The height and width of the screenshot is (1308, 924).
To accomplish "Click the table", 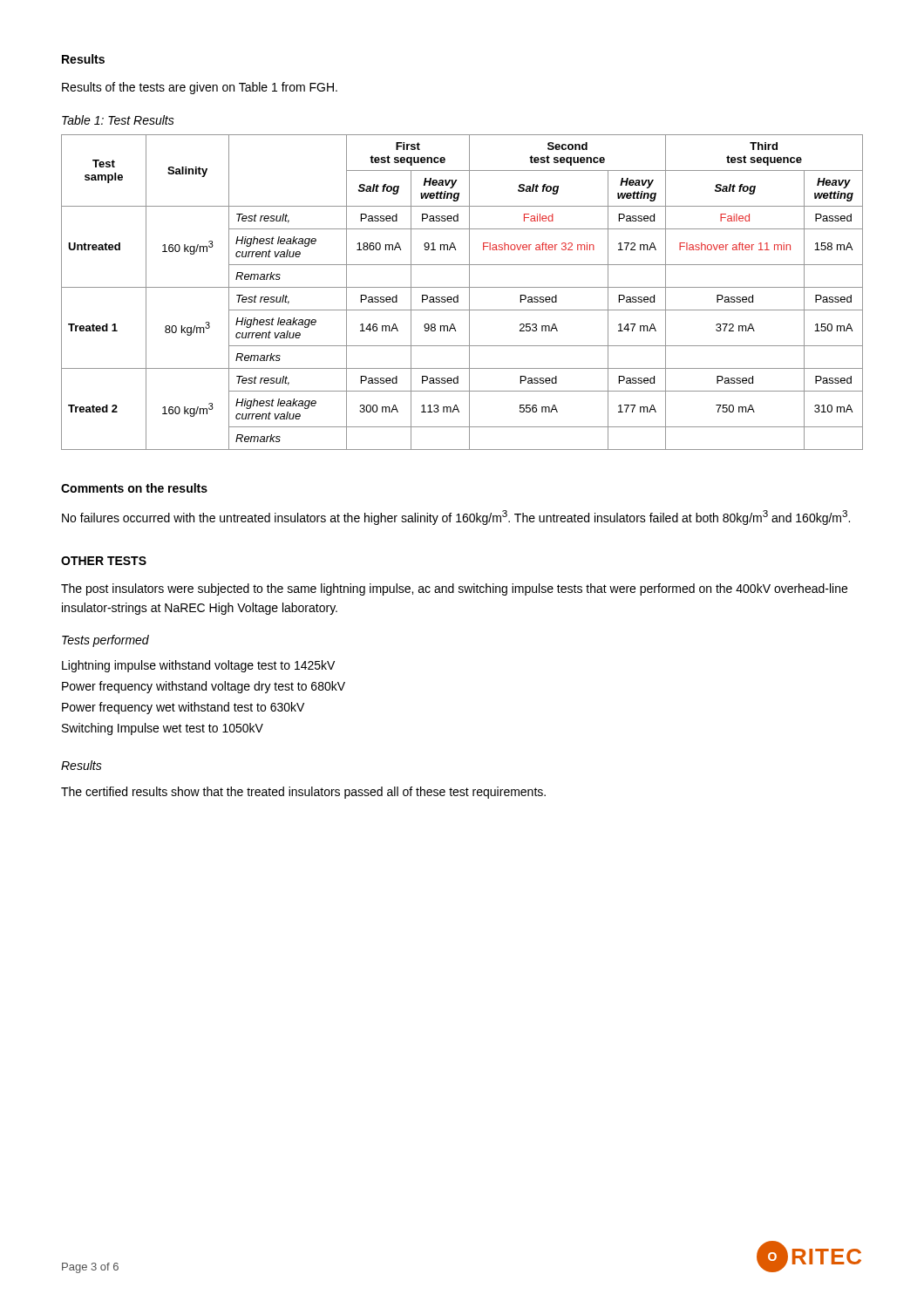I will [462, 292].
